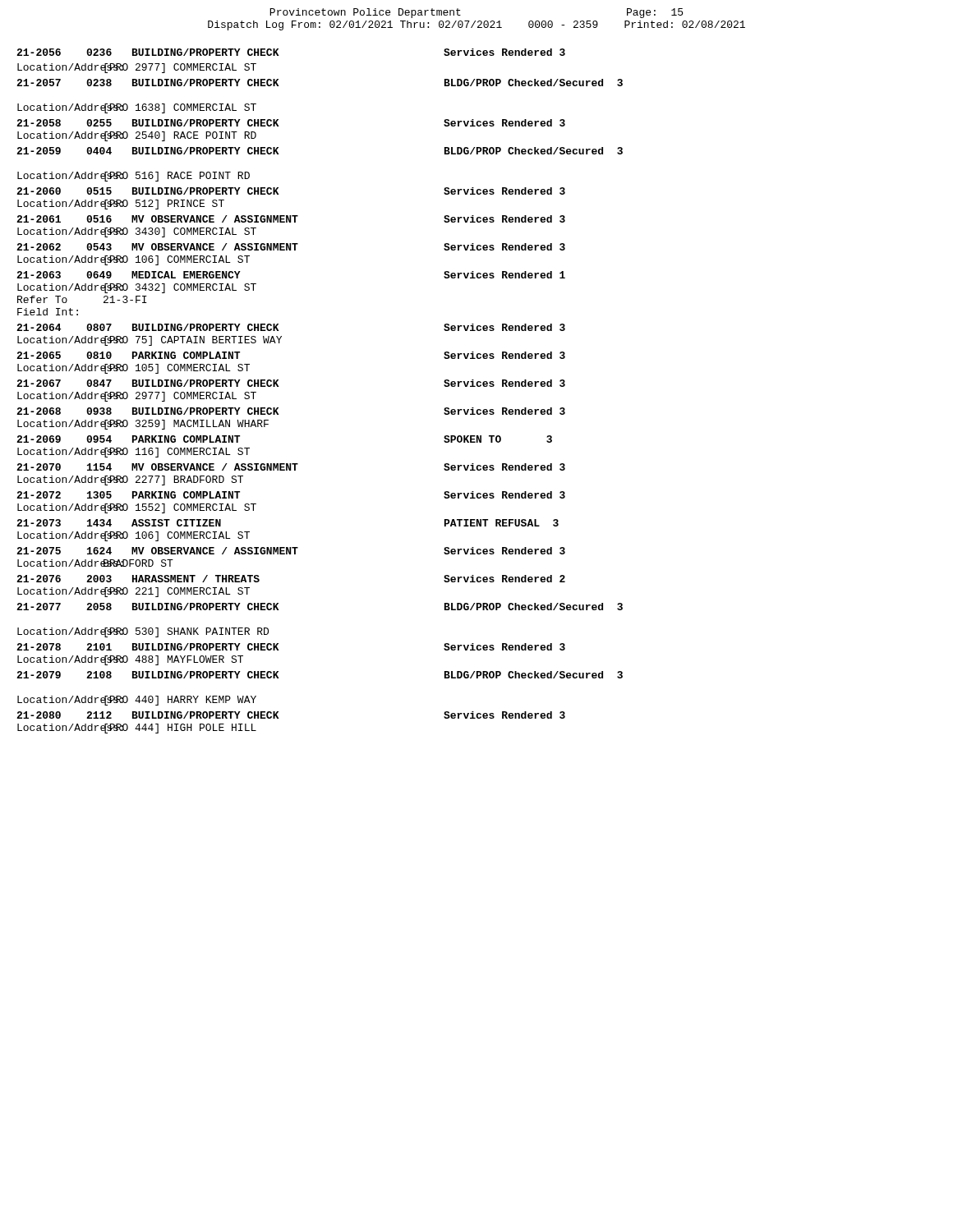
Task: Locate the text block starting "21-2079 2108 BUILDING/PROPERTY"
Action: pyautogui.click(x=476, y=687)
